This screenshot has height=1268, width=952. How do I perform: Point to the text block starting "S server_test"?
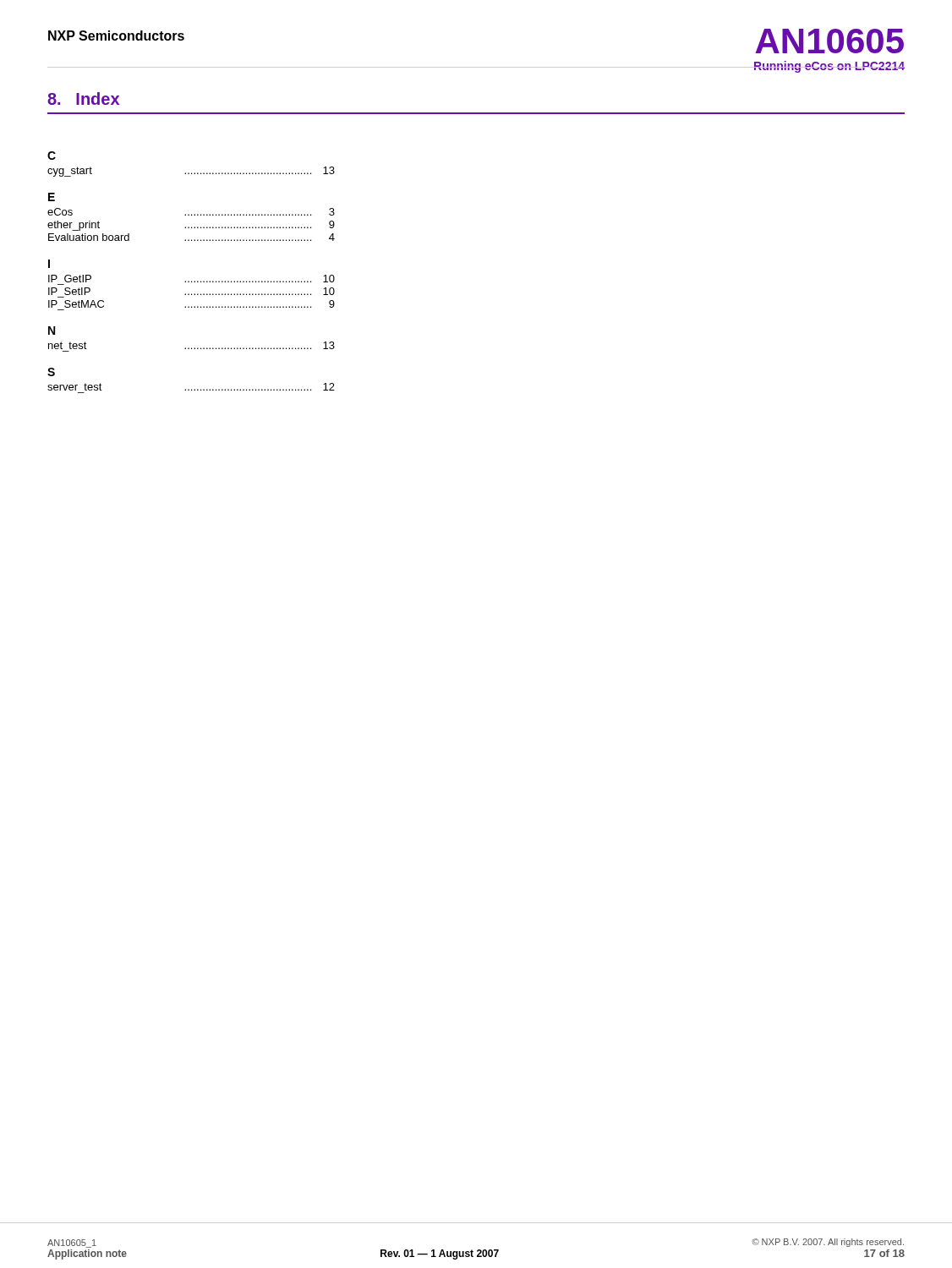click(208, 379)
